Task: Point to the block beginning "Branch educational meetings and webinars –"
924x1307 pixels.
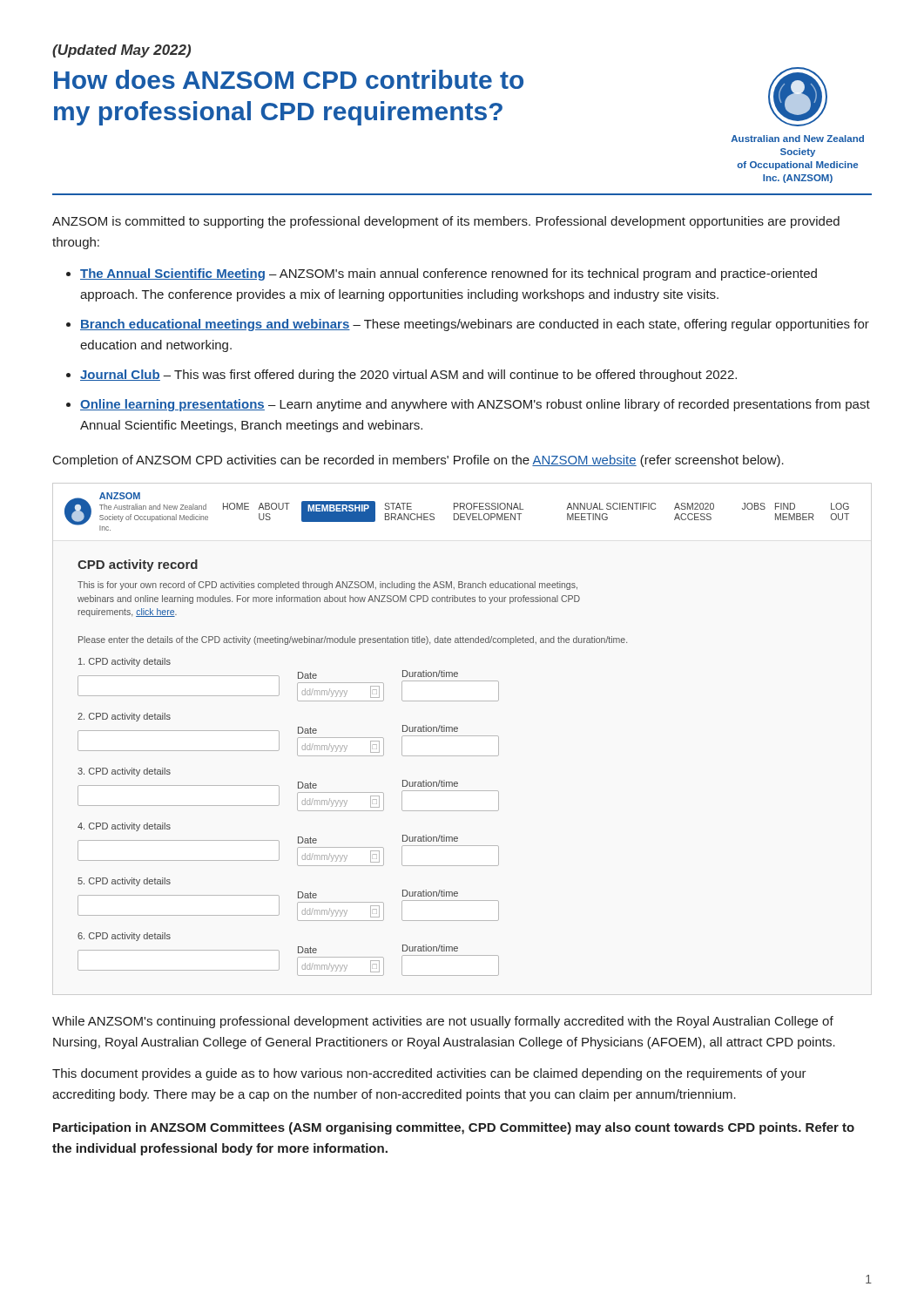Action: [475, 334]
